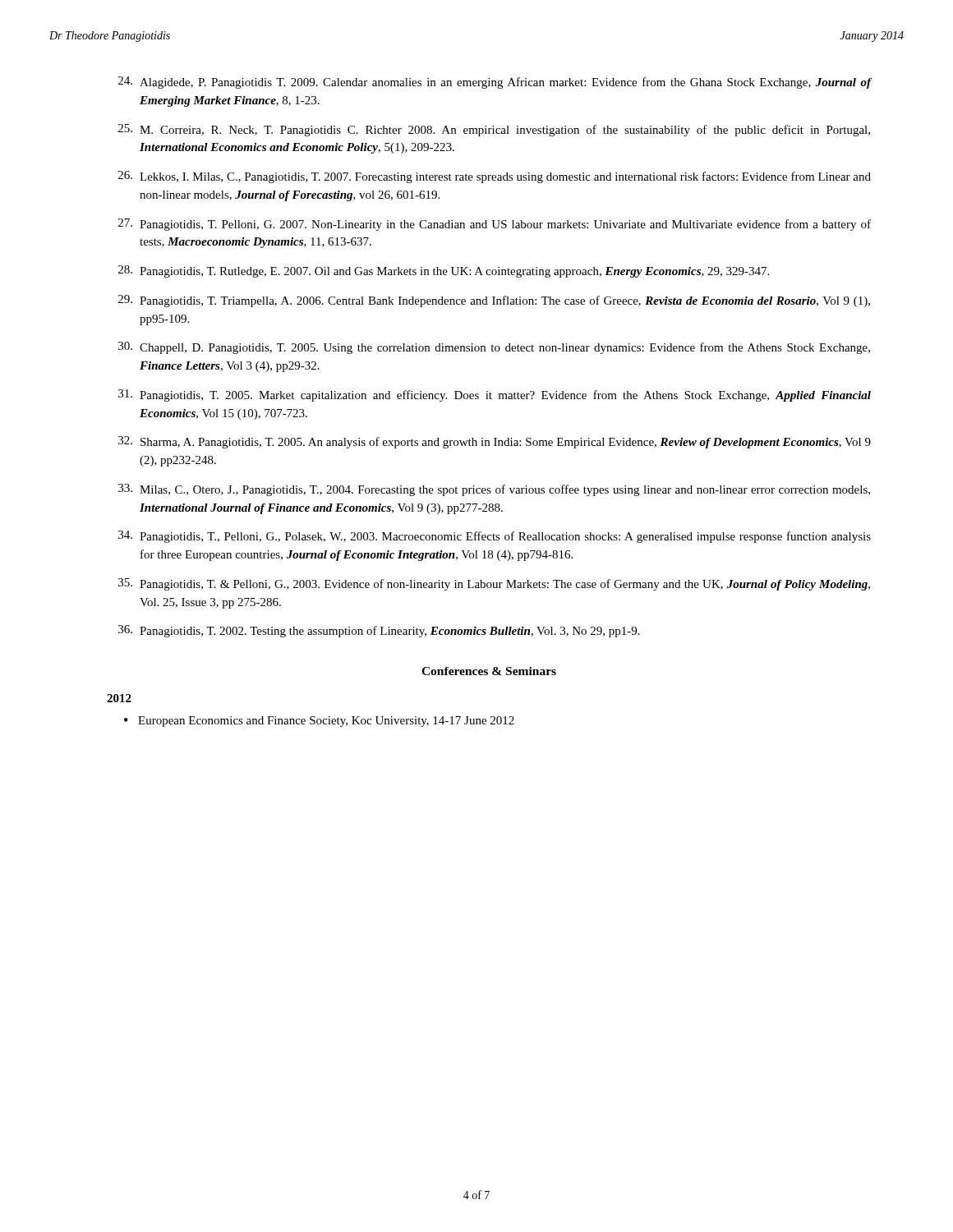Find the list item that says "28. Panagiotidis, T. Rutledge,"
This screenshot has height=1232, width=953.
438,272
